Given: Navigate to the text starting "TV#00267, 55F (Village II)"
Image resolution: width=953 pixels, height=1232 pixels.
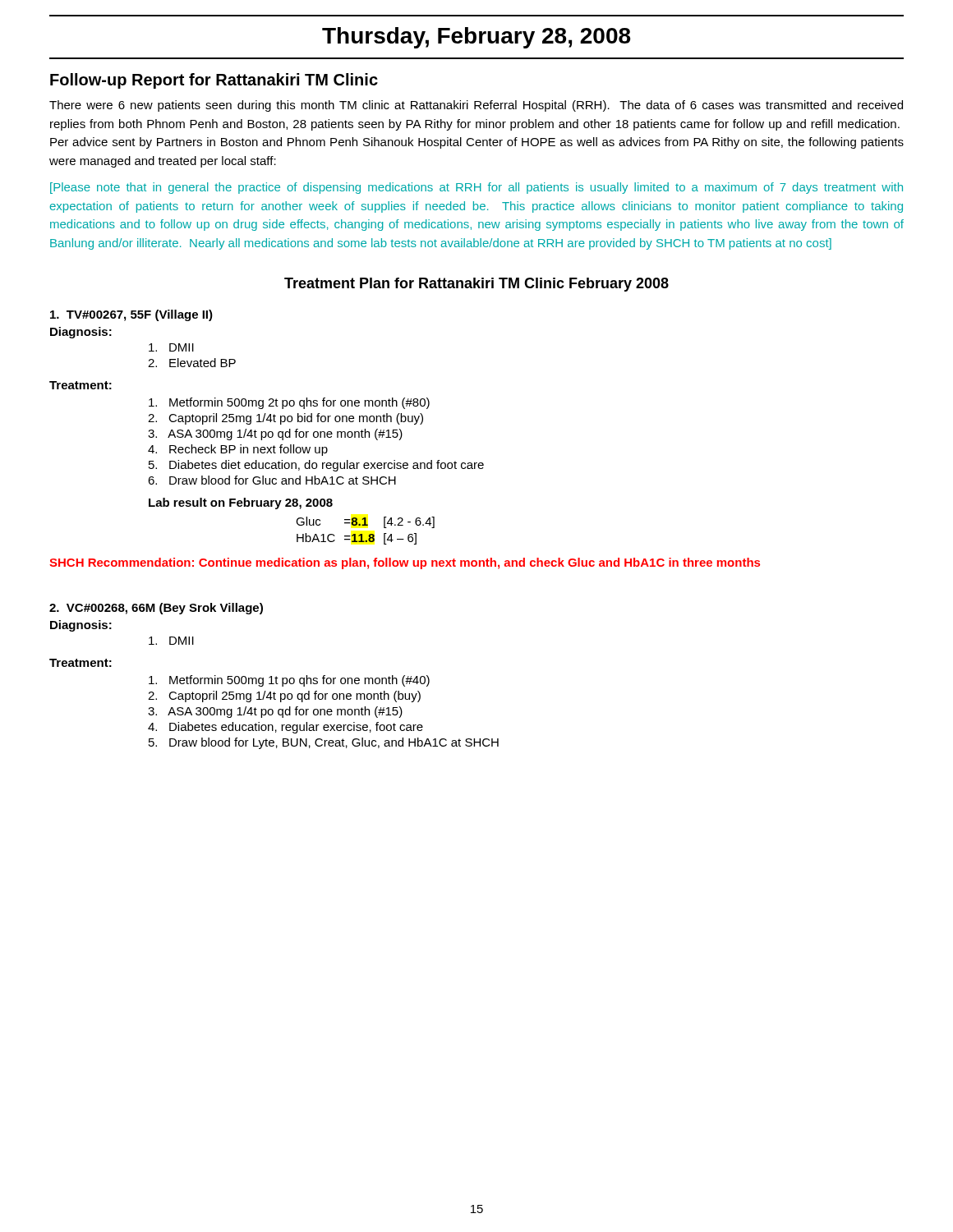Looking at the screenshot, I should 131,314.
